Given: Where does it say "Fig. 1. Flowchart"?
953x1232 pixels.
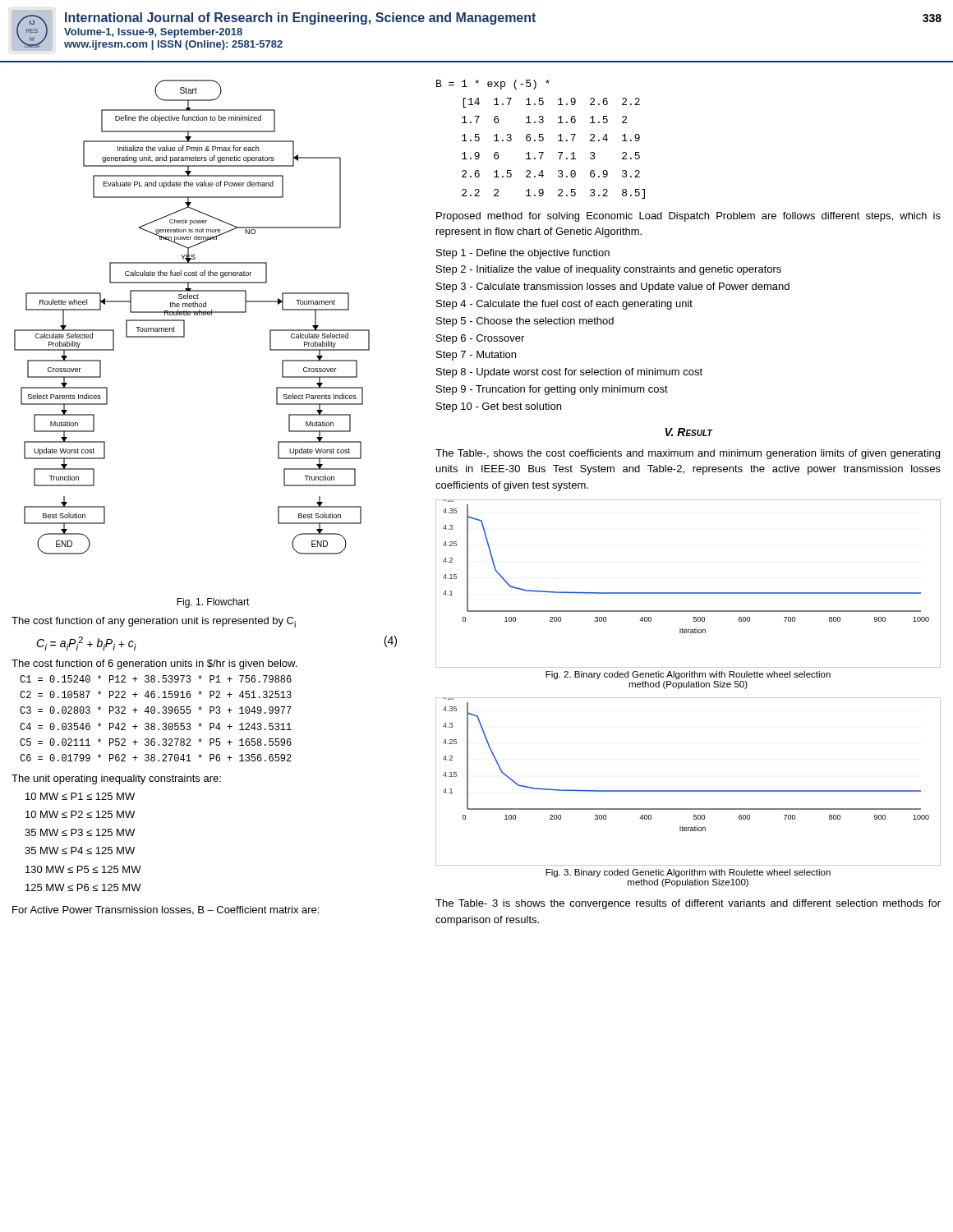Looking at the screenshot, I should point(213,602).
